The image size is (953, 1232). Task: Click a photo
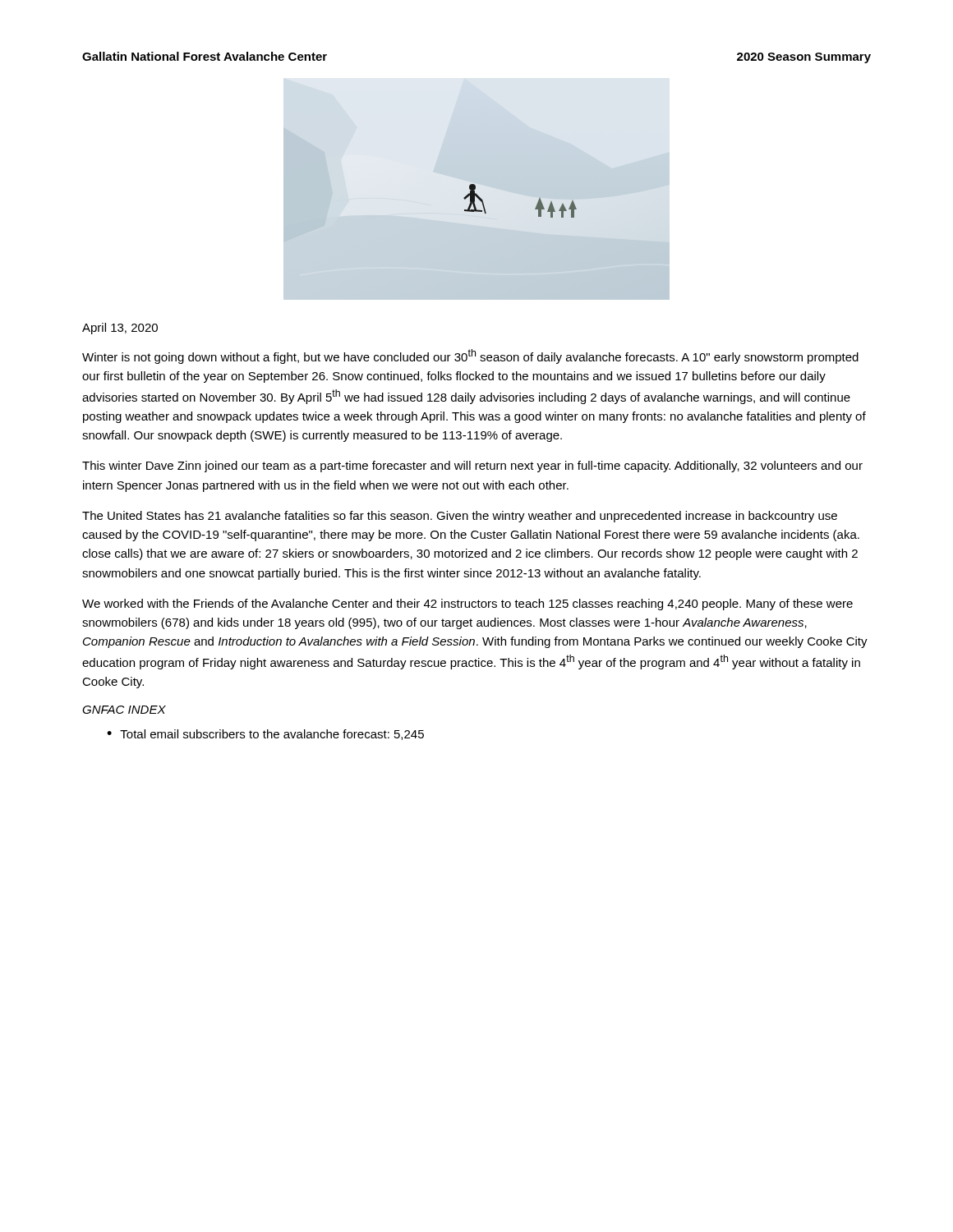(476, 190)
